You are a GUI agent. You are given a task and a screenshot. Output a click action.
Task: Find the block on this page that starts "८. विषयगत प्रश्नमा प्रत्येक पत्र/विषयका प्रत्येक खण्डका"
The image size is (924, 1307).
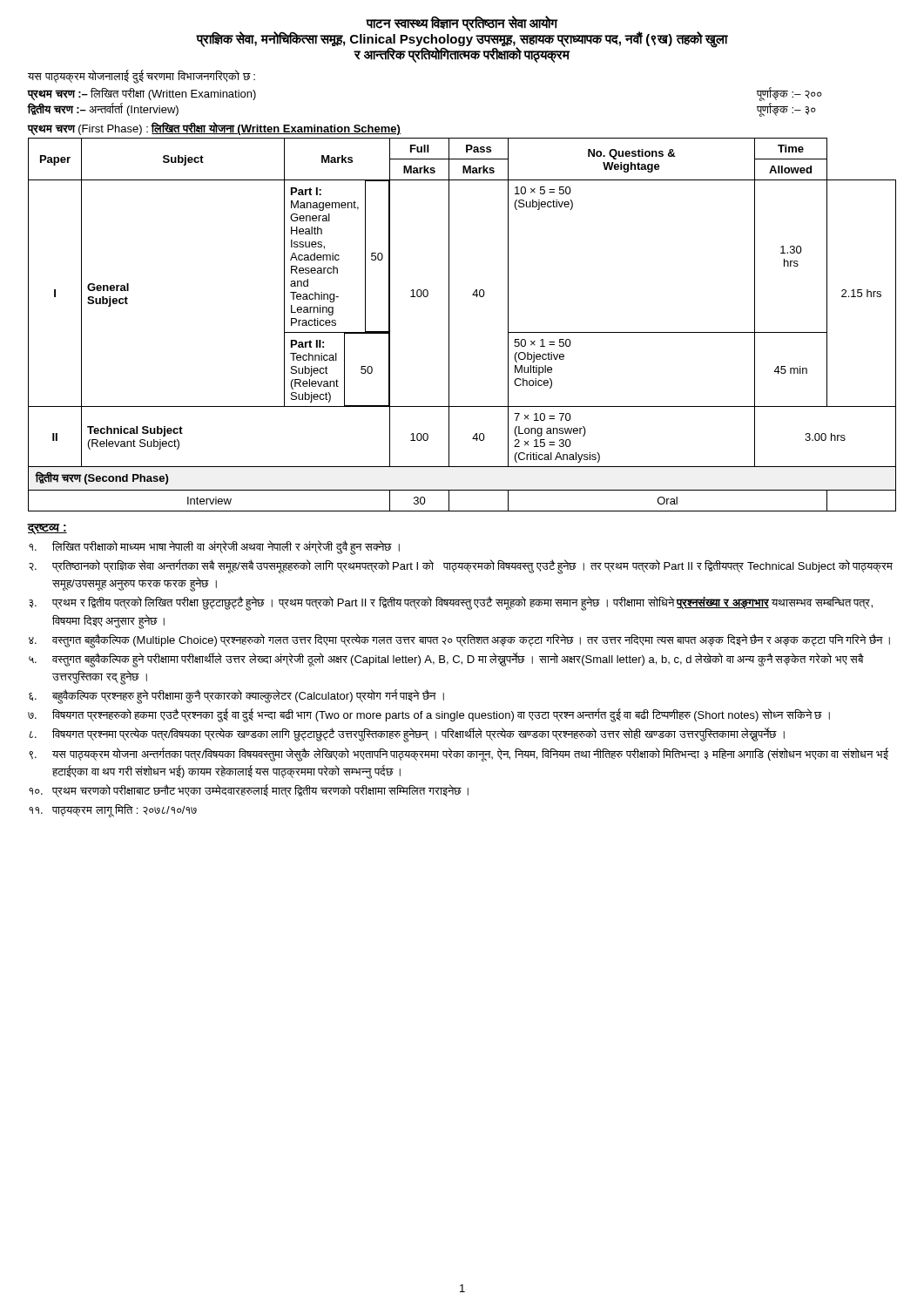(x=462, y=735)
